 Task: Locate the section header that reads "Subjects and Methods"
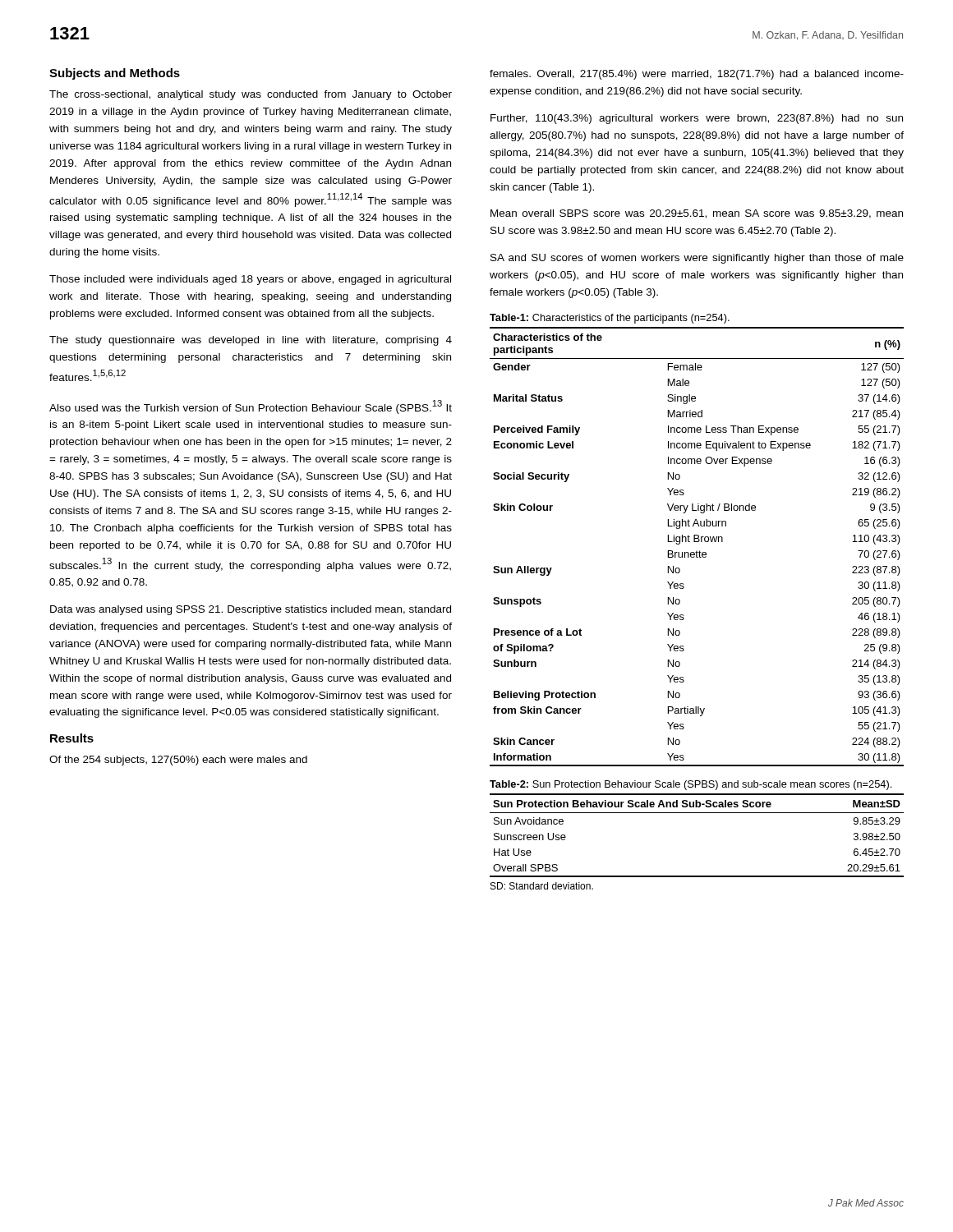pyautogui.click(x=115, y=73)
